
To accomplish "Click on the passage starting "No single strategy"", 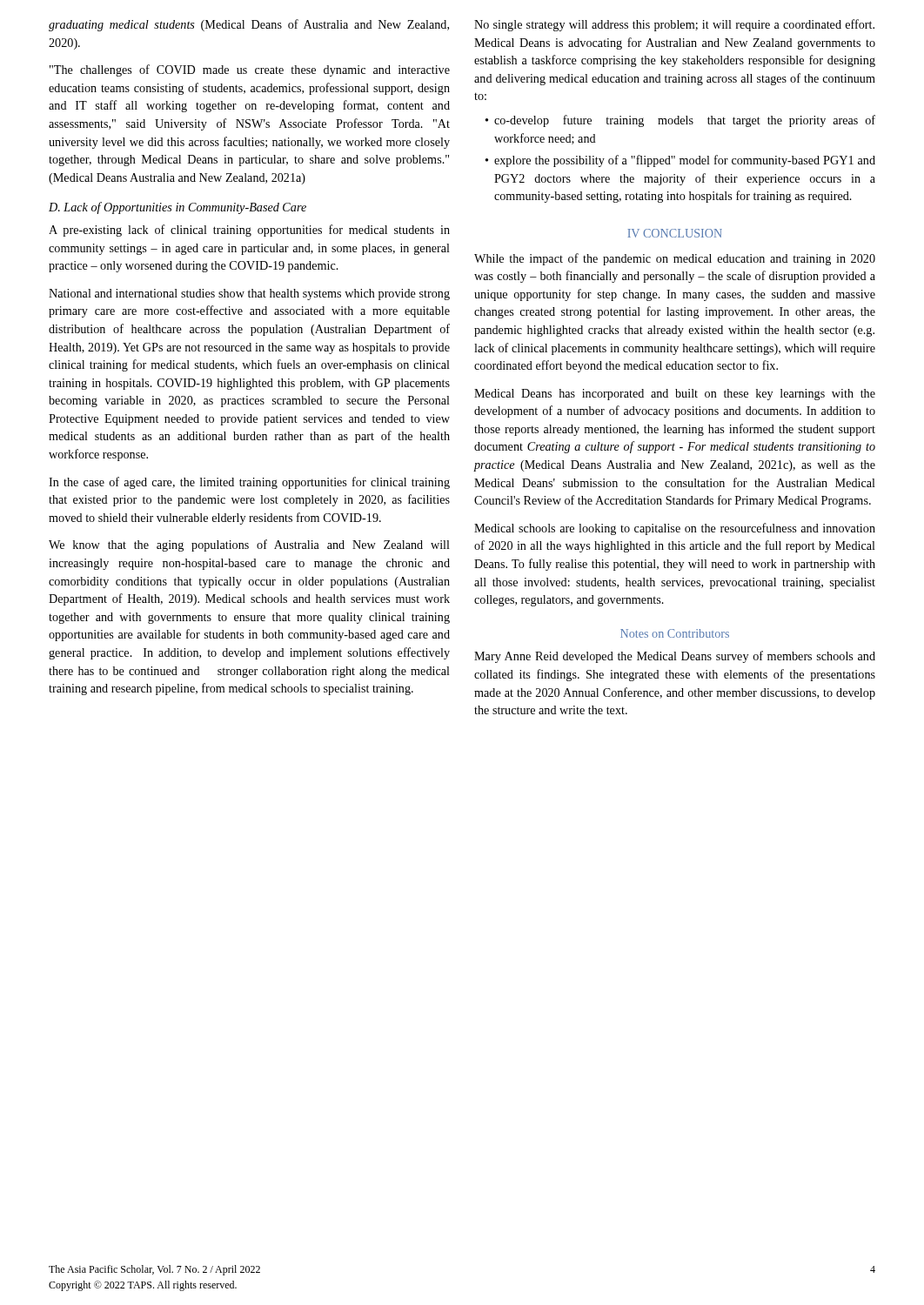I will 675,60.
